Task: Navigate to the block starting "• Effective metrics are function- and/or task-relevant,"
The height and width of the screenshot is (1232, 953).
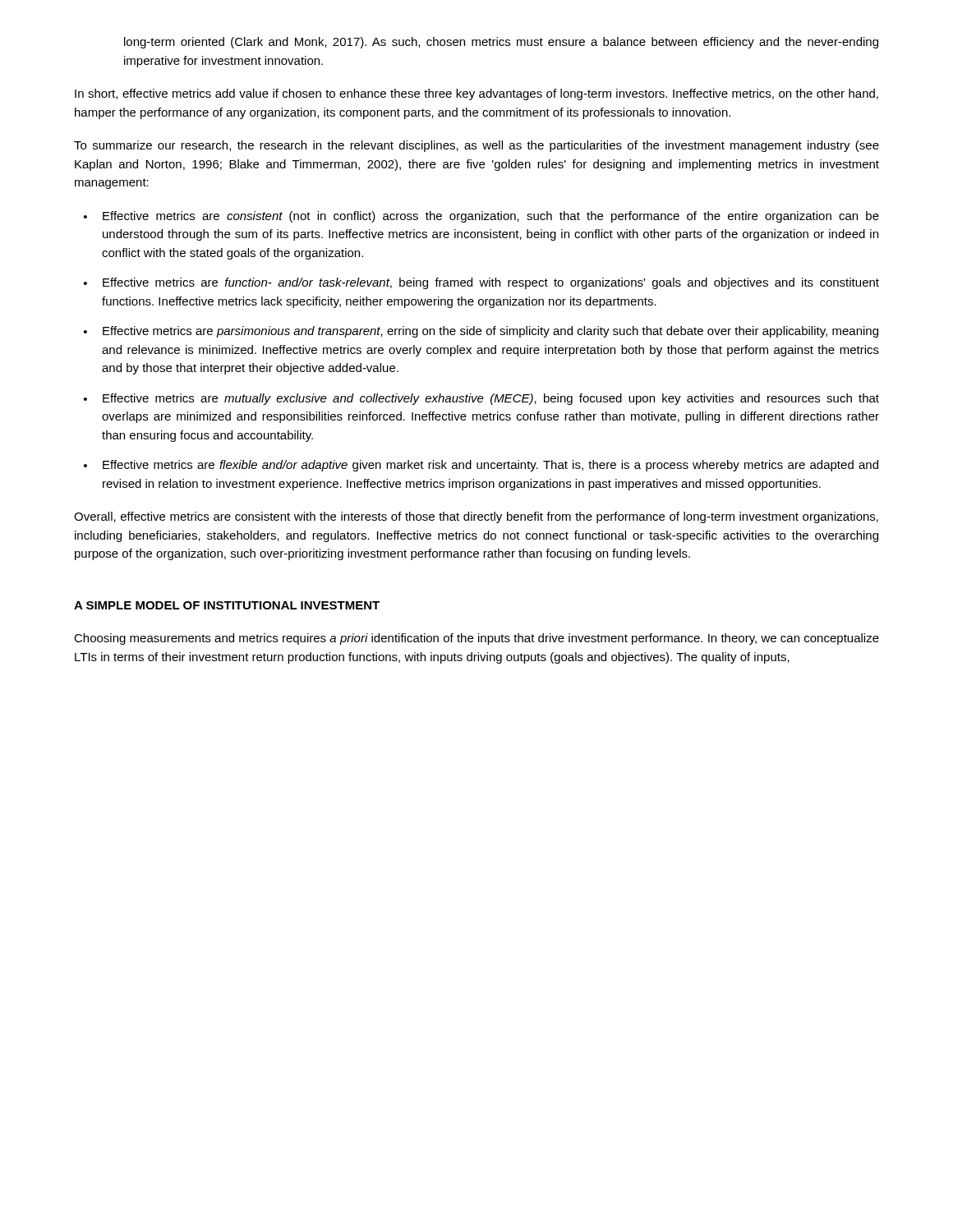Action: (476, 292)
